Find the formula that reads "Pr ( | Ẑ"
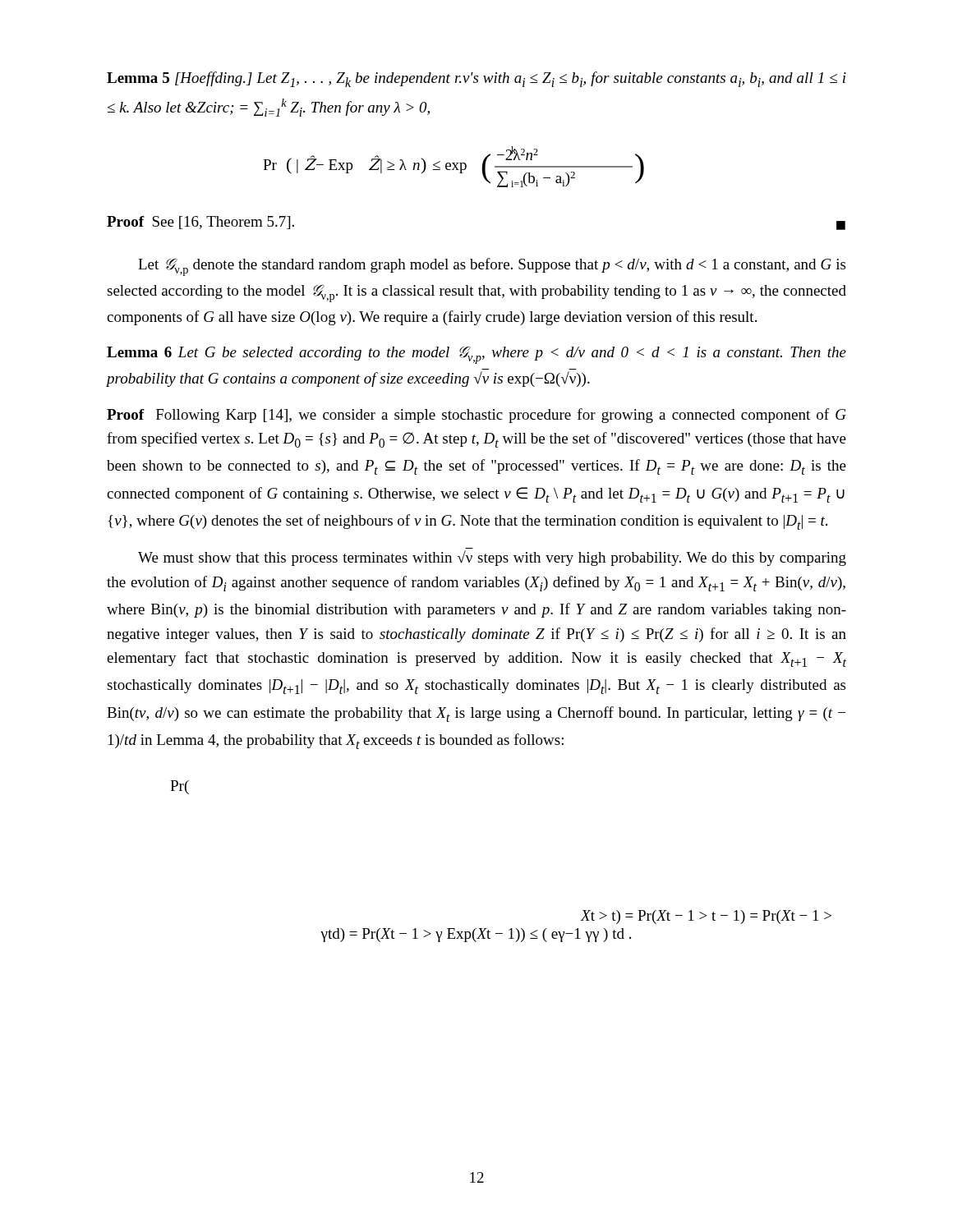This screenshot has width=953, height=1232. coord(476,163)
